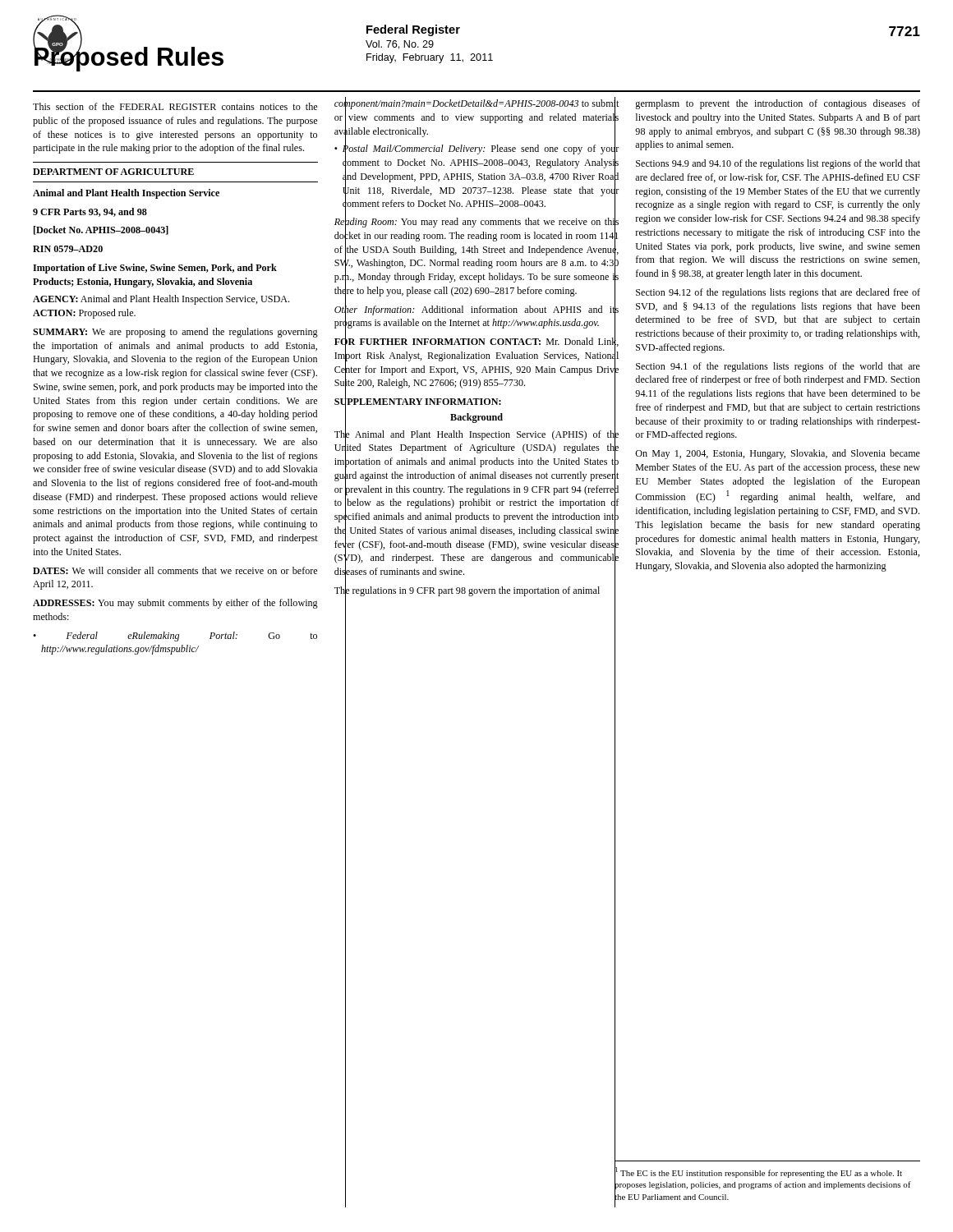Click on the text that says "9 CFR Parts 93, 94, and 98"
The height and width of the screenshot is (1232, 953).
[90, 211]
